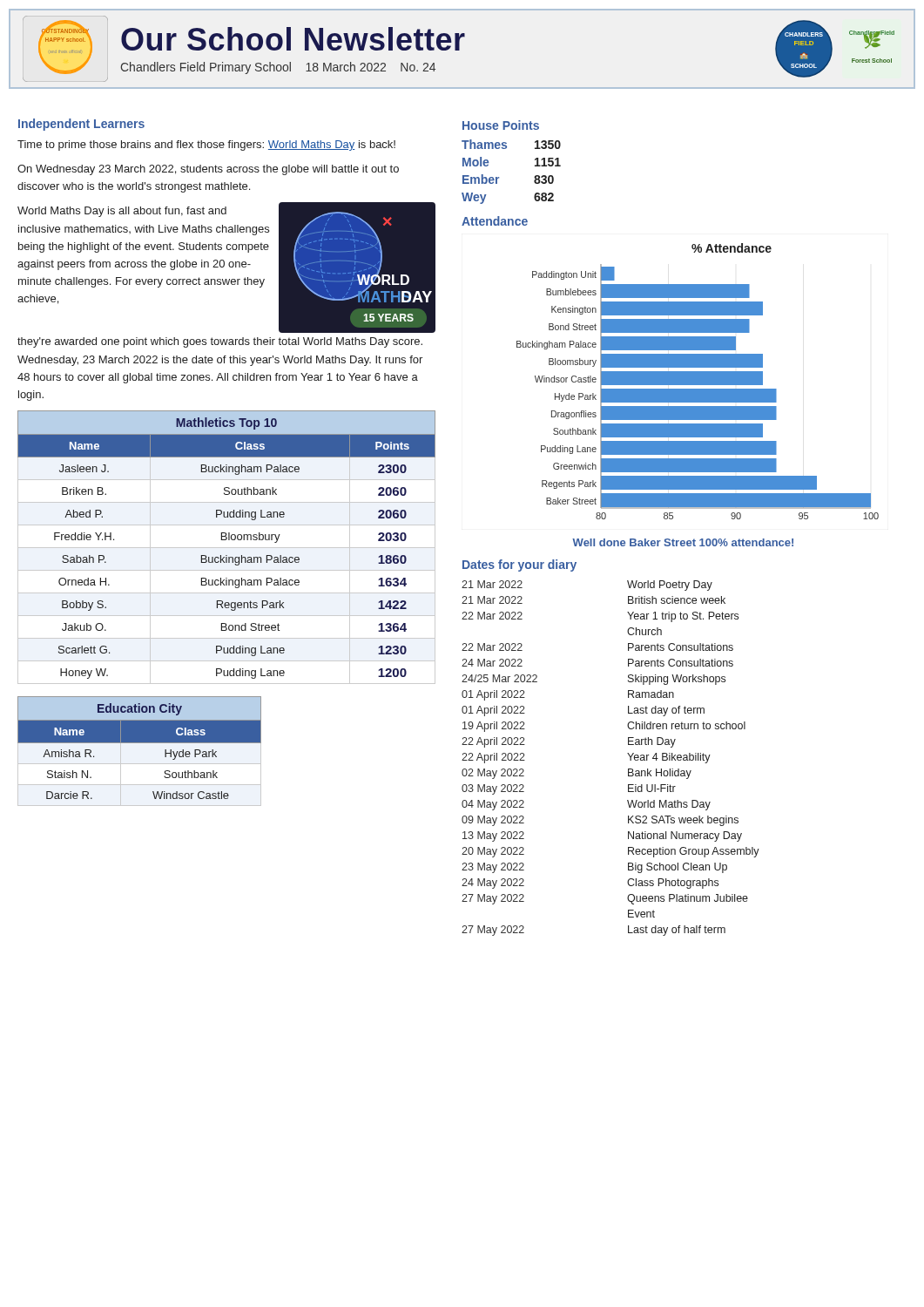Locate the table with the text "Staish N."

(226, 751)
